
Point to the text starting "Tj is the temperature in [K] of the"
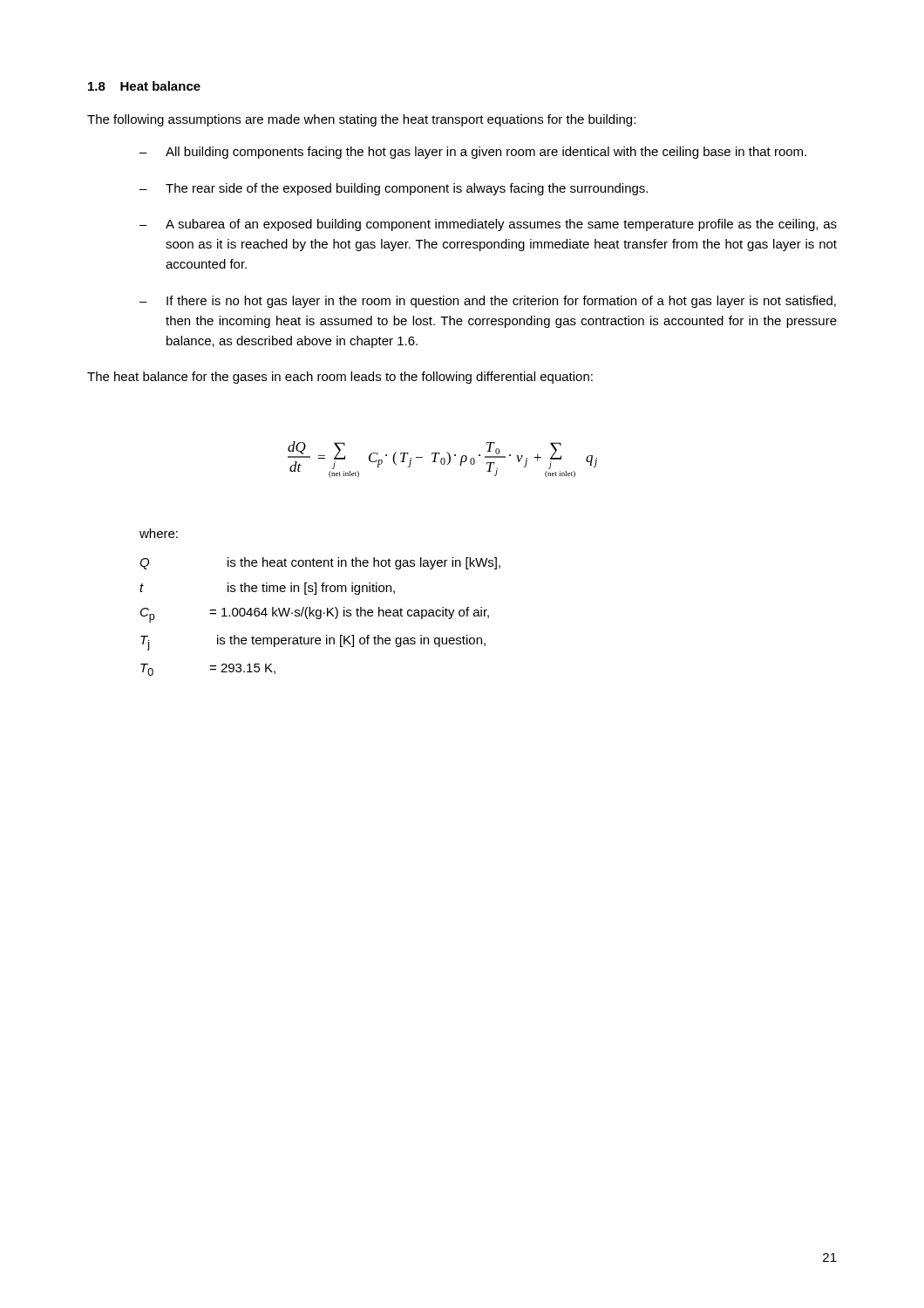tap(488, 642)
